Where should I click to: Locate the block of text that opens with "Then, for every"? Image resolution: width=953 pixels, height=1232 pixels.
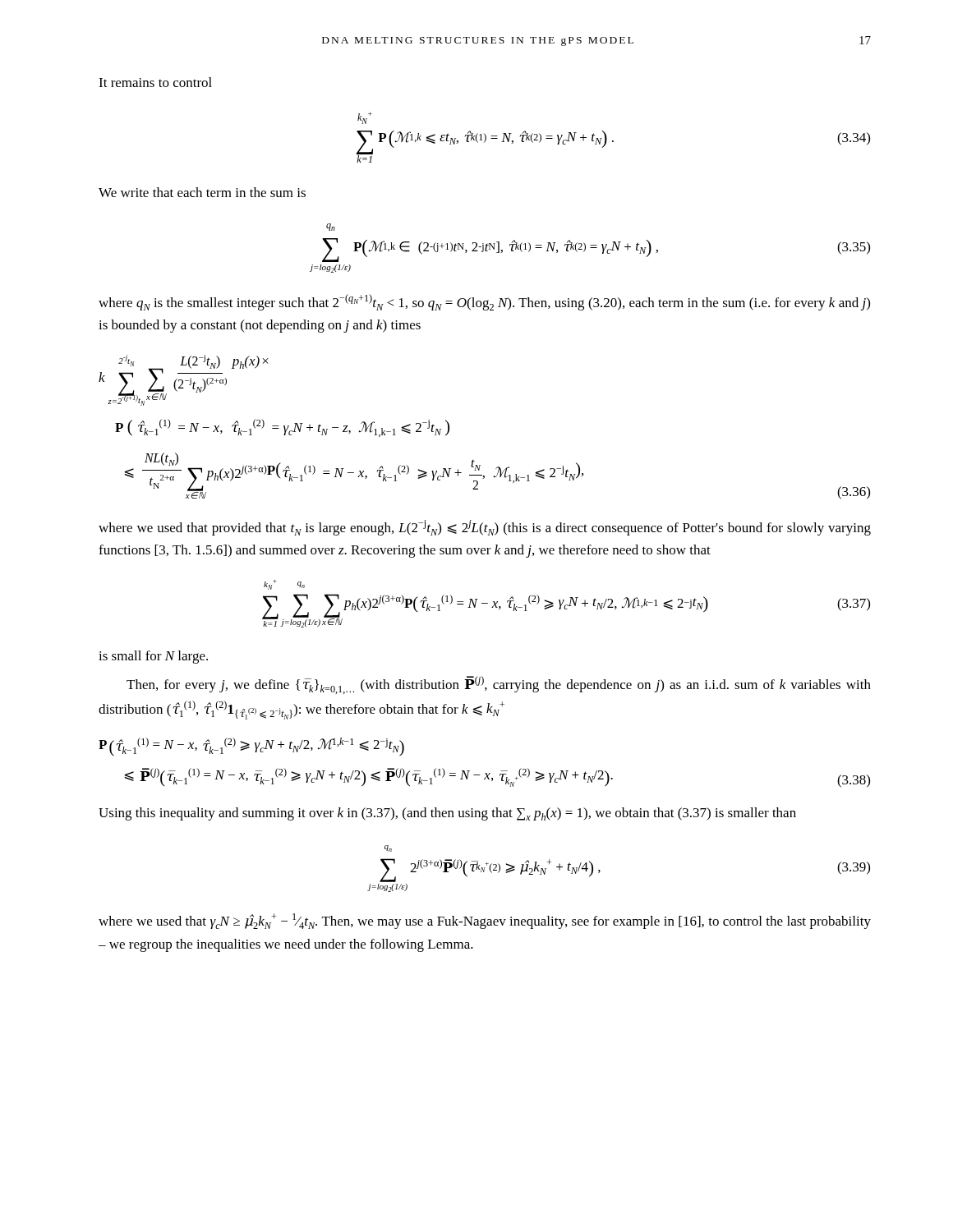tap(485, 698)
